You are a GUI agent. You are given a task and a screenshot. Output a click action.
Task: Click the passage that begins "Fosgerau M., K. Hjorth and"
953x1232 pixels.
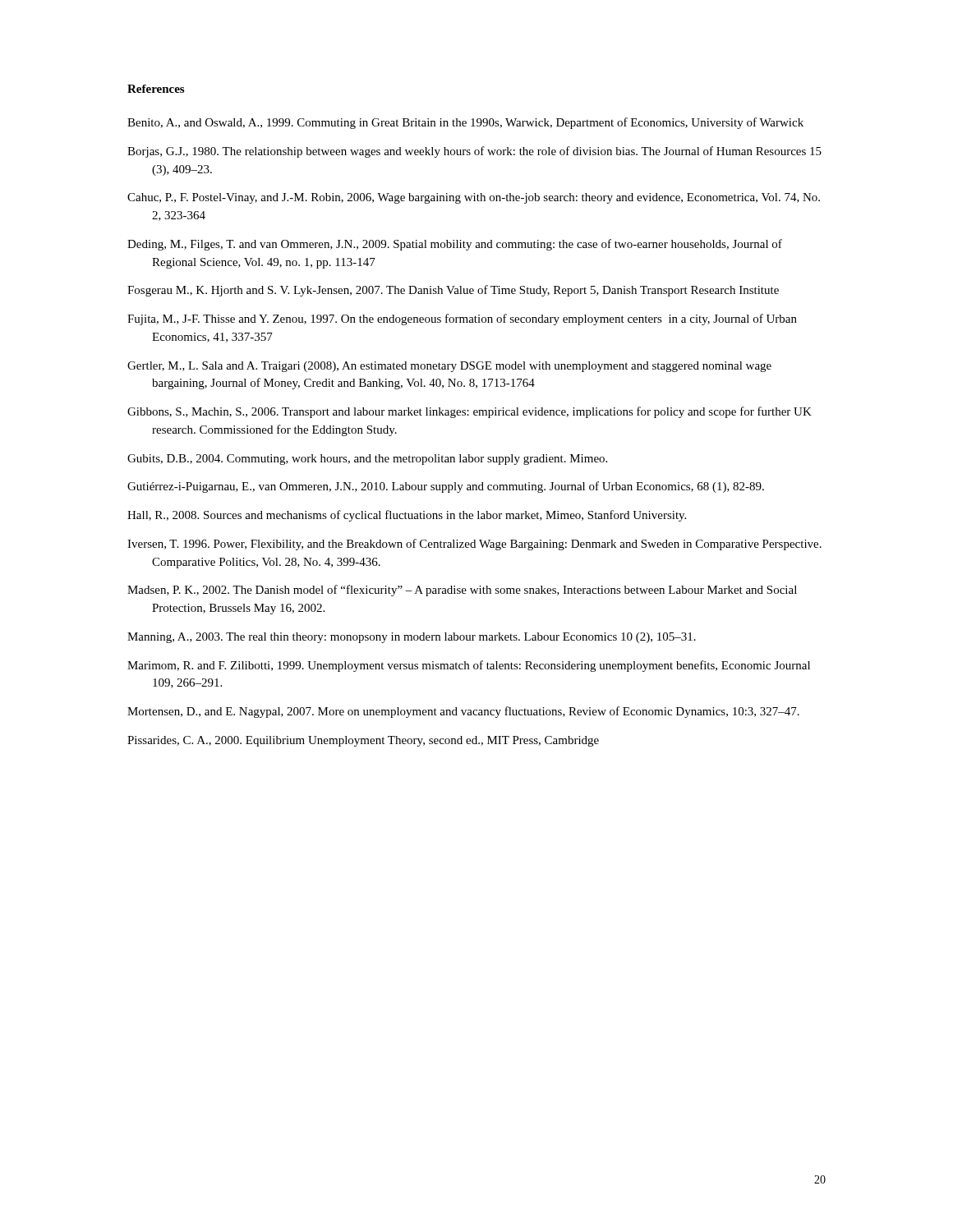[453, 290]
